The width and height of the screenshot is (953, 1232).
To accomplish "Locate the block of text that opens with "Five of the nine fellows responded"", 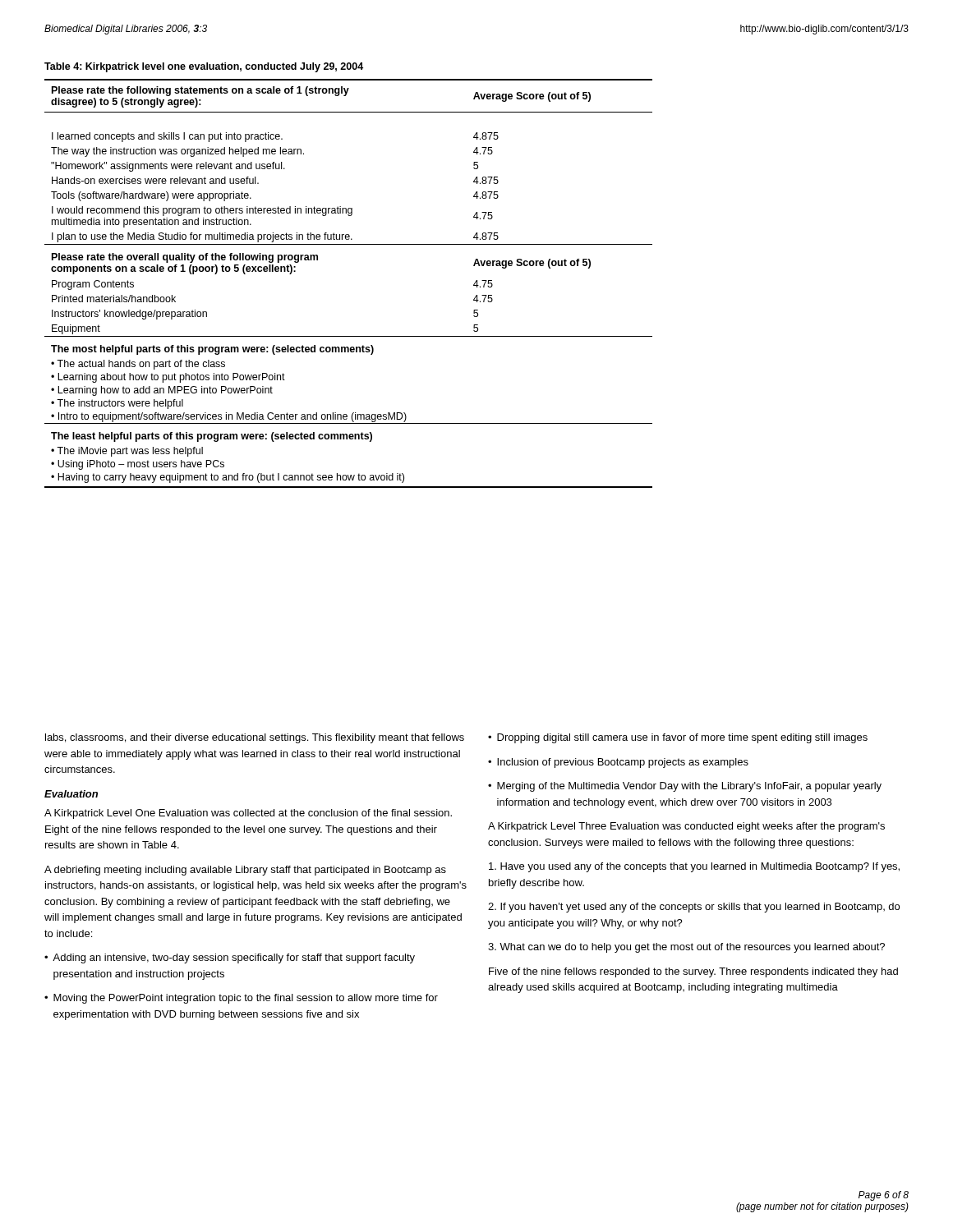I will click(693, 979).
